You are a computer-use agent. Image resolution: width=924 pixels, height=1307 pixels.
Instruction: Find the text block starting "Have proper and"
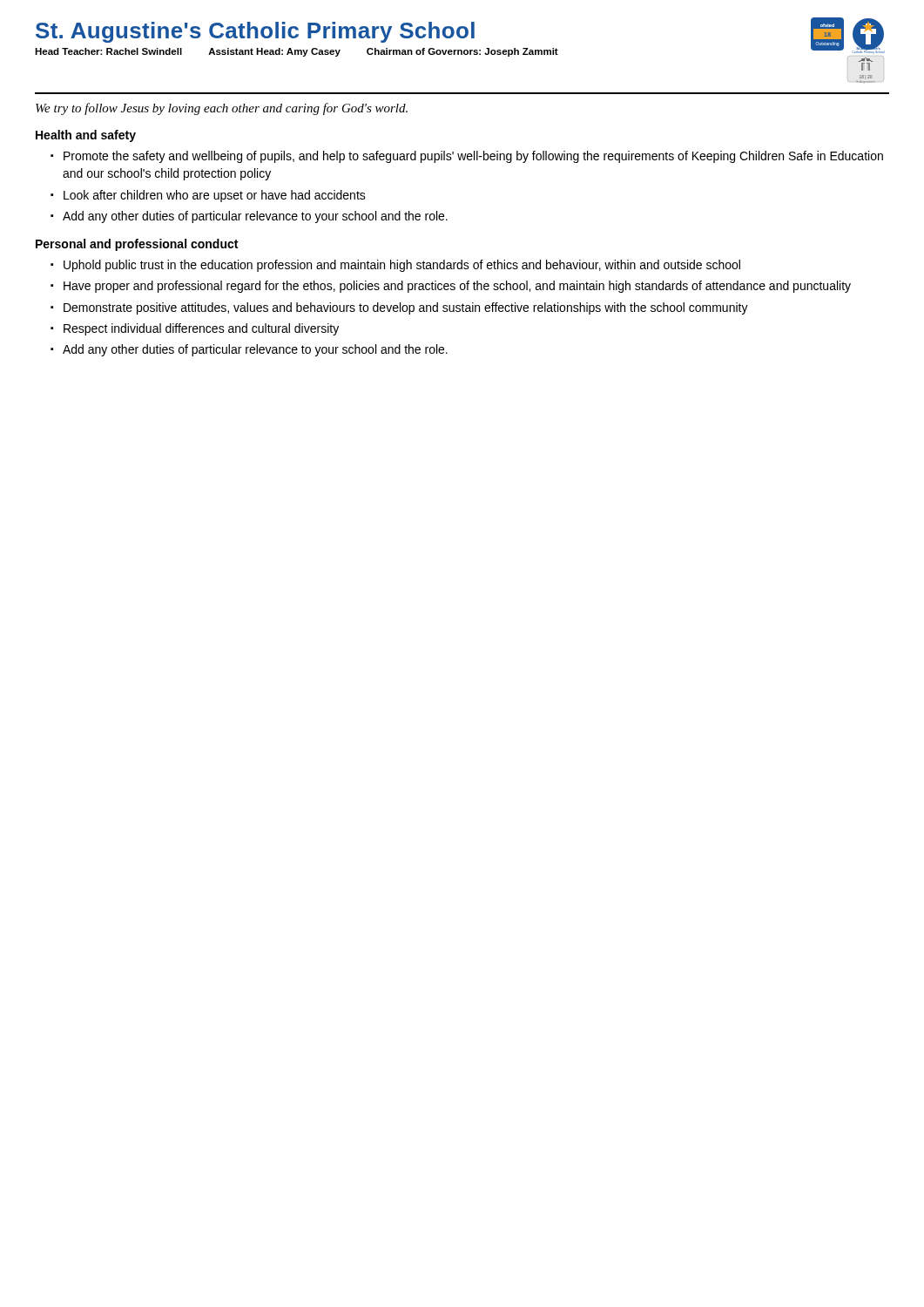click(x=476, y=286)
